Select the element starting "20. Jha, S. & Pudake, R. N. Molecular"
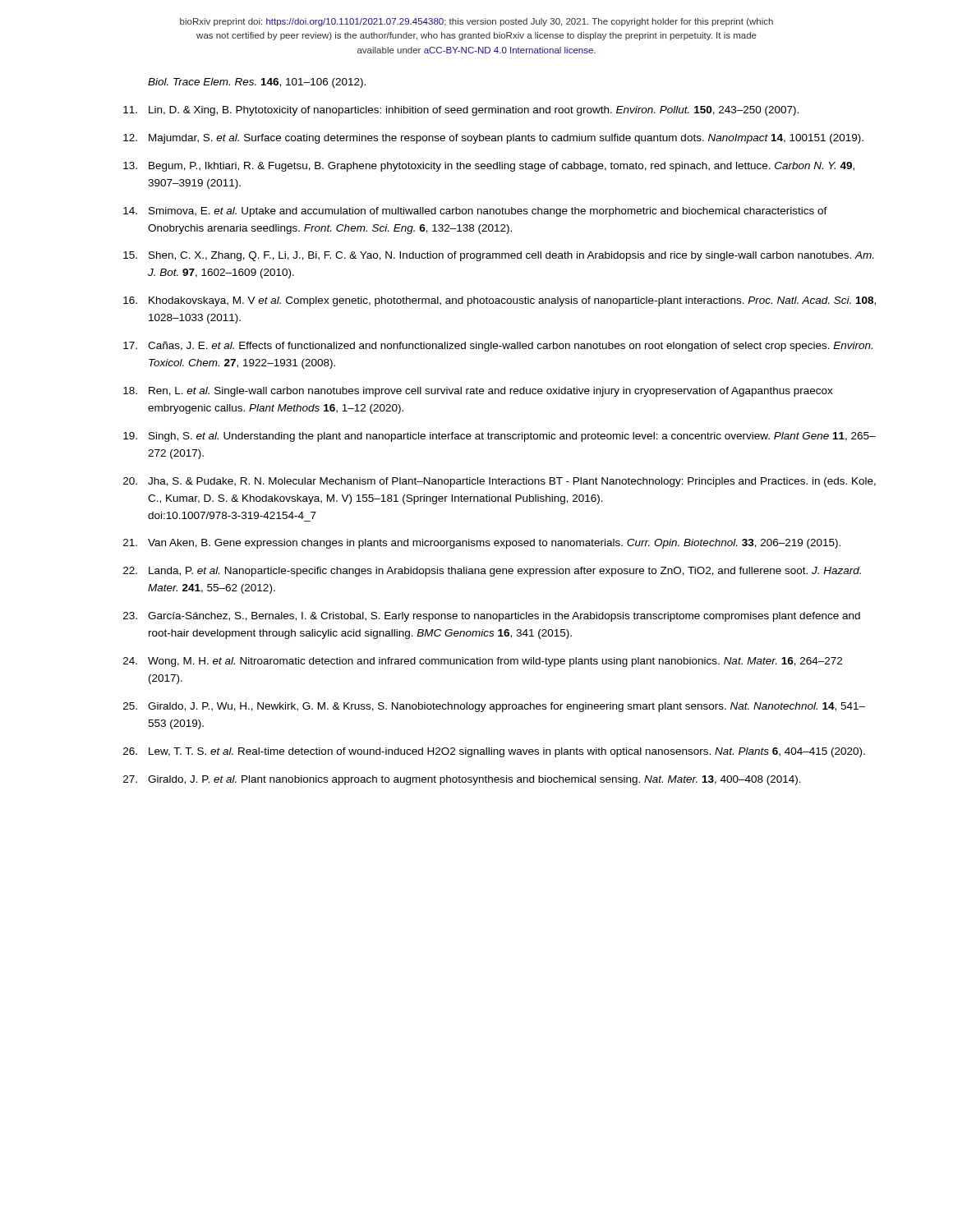 pos(493,499)
